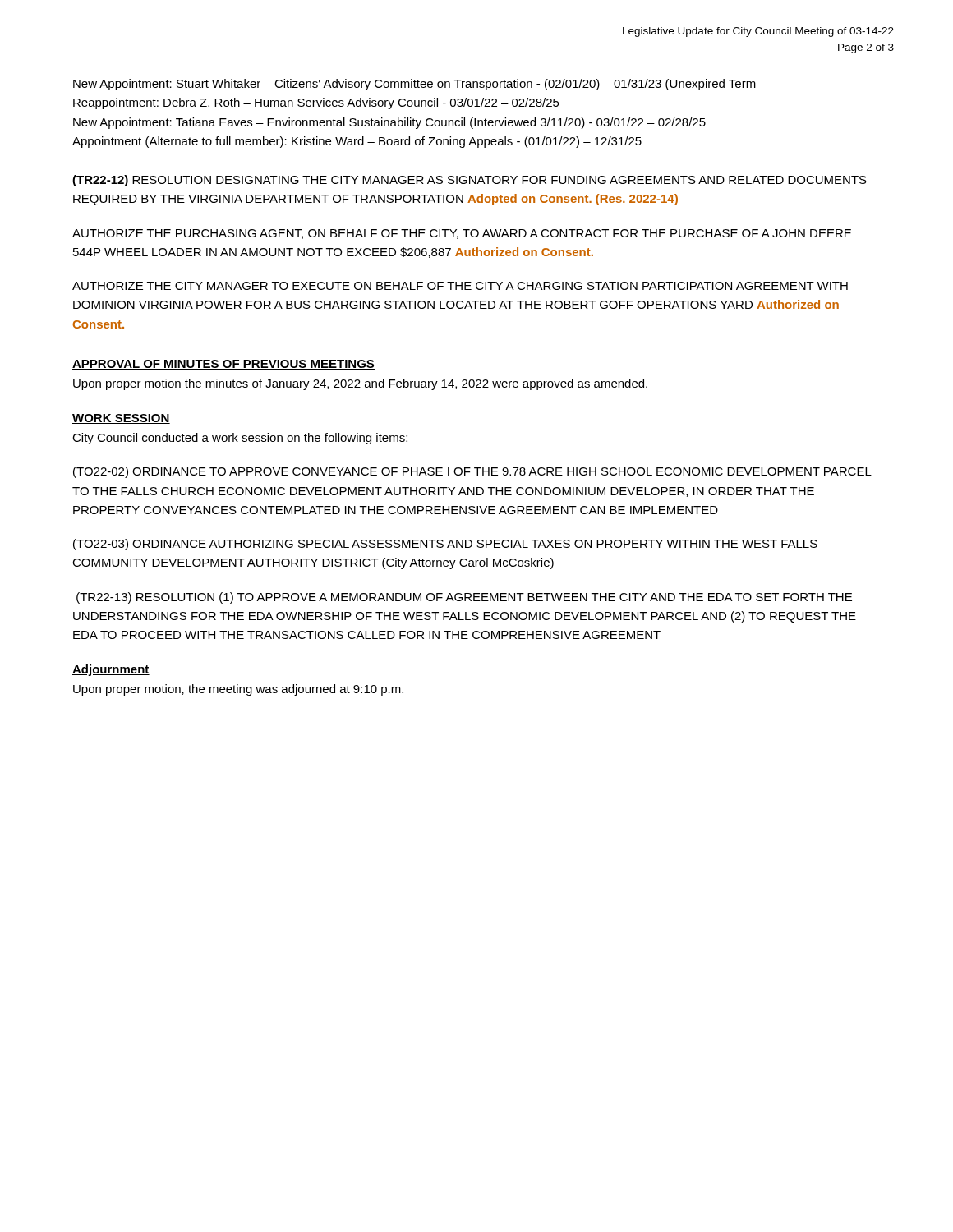Find the text block that says "Upon proper motion, the meeting was adjourned"
This screenshot has width=953, height=1232.
238,689
